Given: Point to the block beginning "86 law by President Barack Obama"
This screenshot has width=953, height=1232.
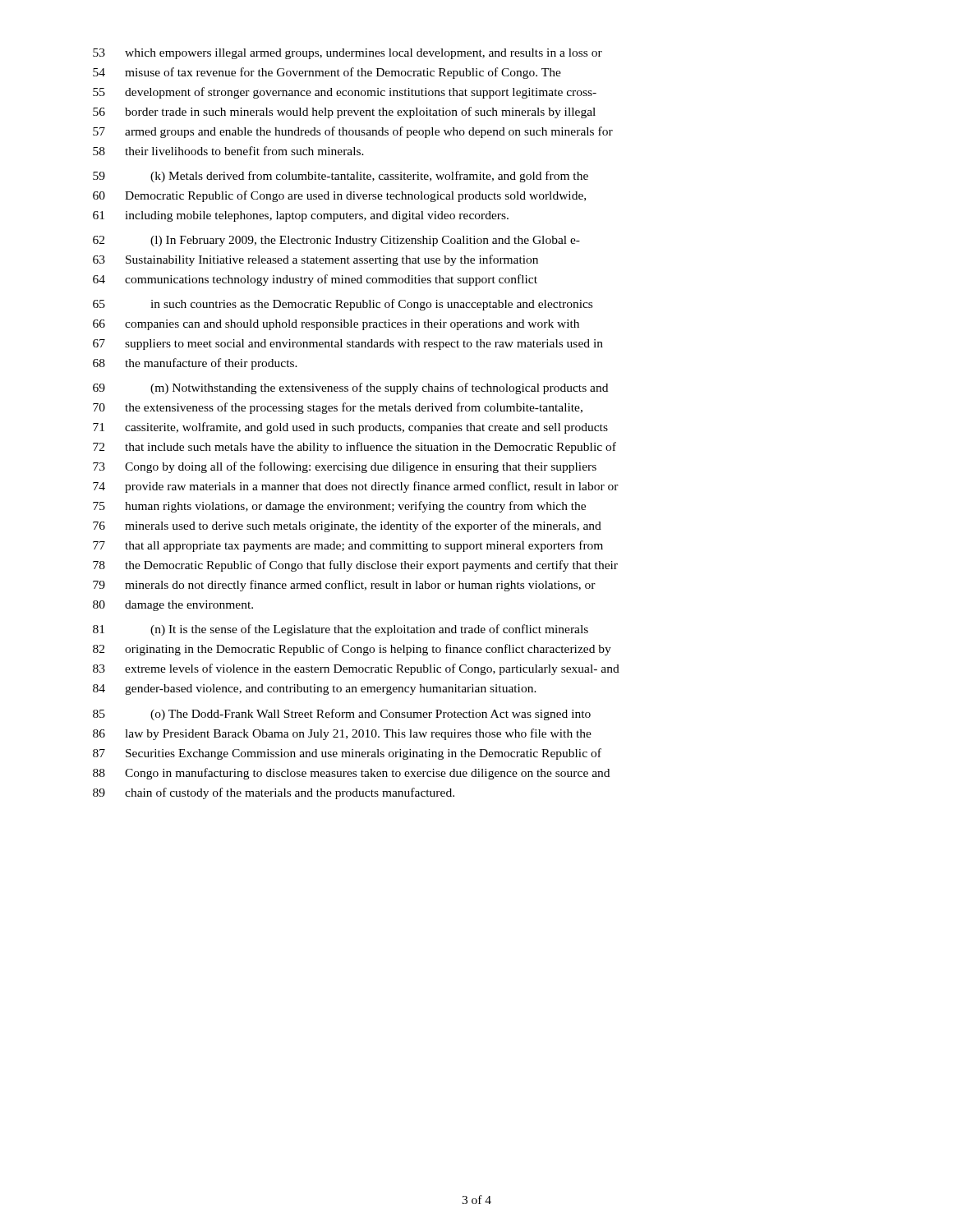Looking at the screenshot, I should [x=476, y=733].
